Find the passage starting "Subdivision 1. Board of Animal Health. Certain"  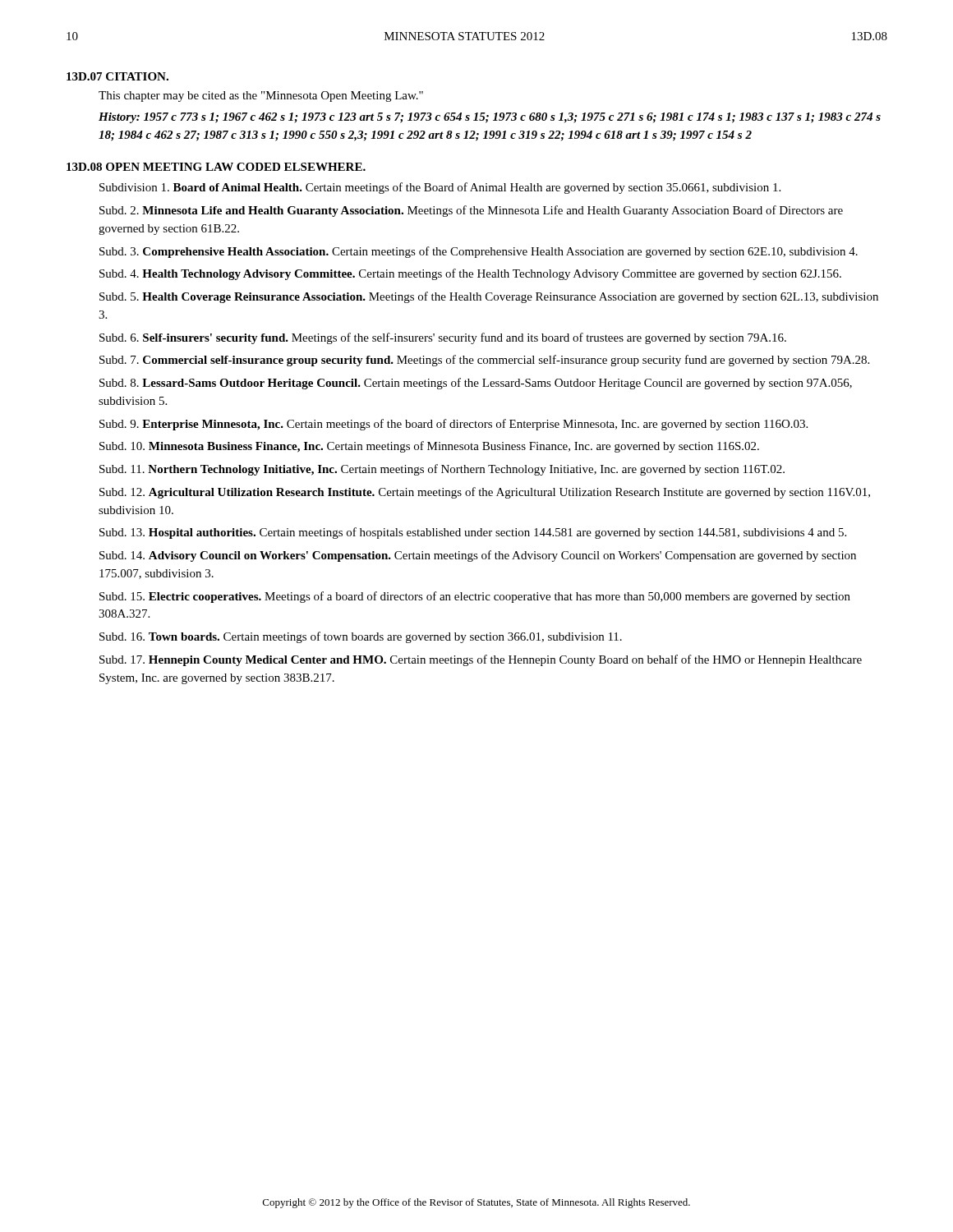440,187
